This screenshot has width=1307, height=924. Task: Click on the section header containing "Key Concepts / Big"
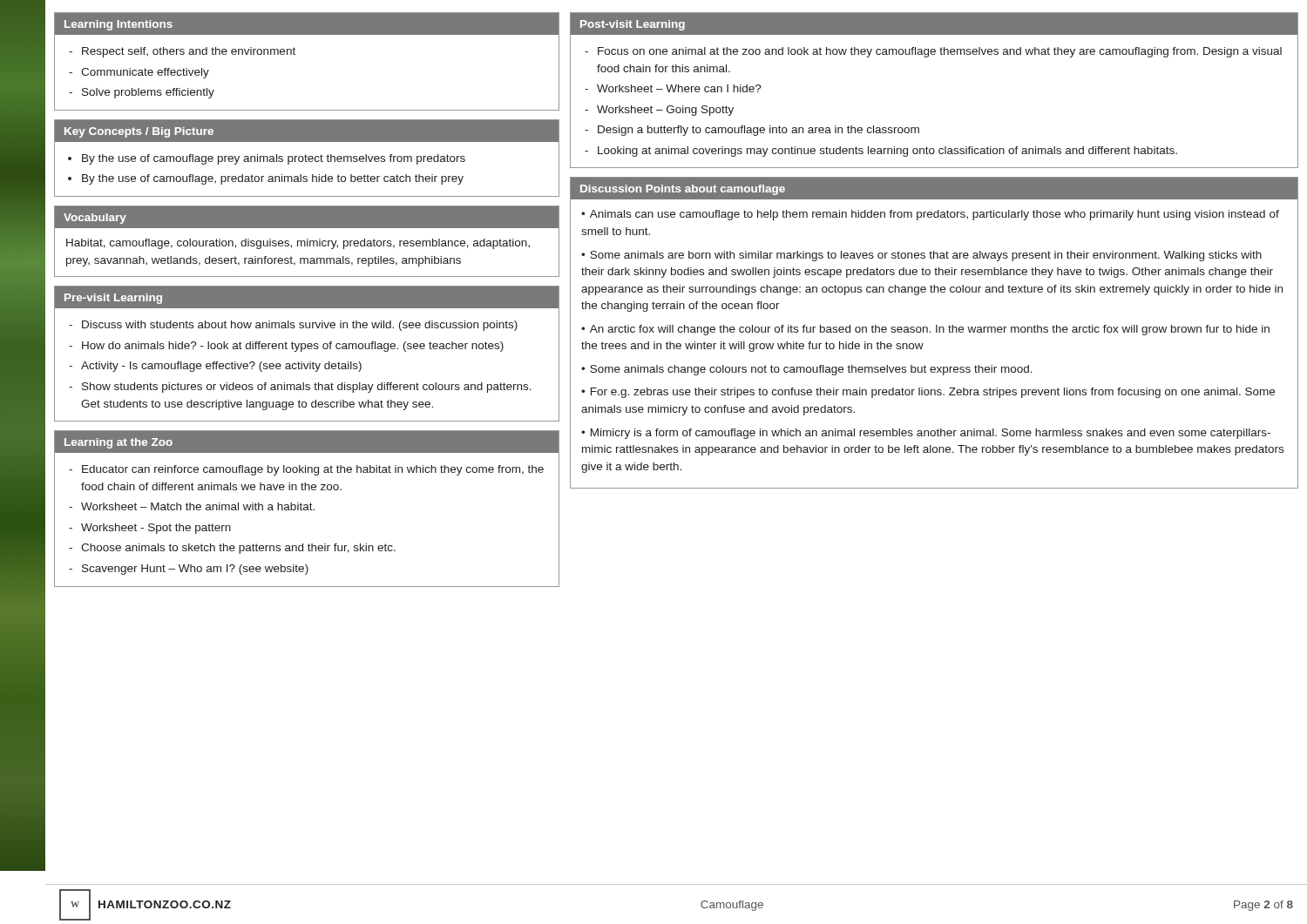tap(307, 158)
